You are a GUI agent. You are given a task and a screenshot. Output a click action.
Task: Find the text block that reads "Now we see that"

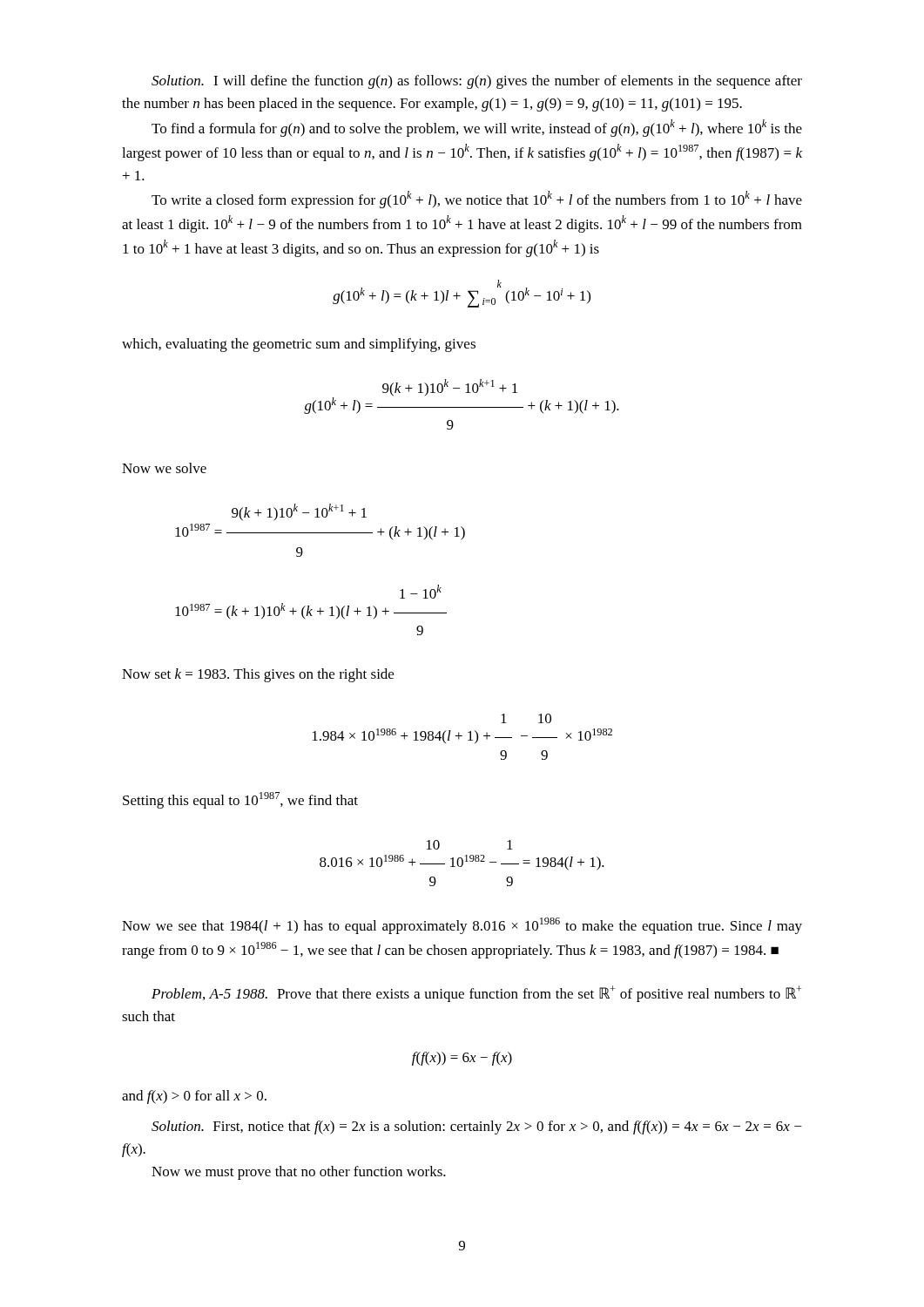(x=462, y=938)
